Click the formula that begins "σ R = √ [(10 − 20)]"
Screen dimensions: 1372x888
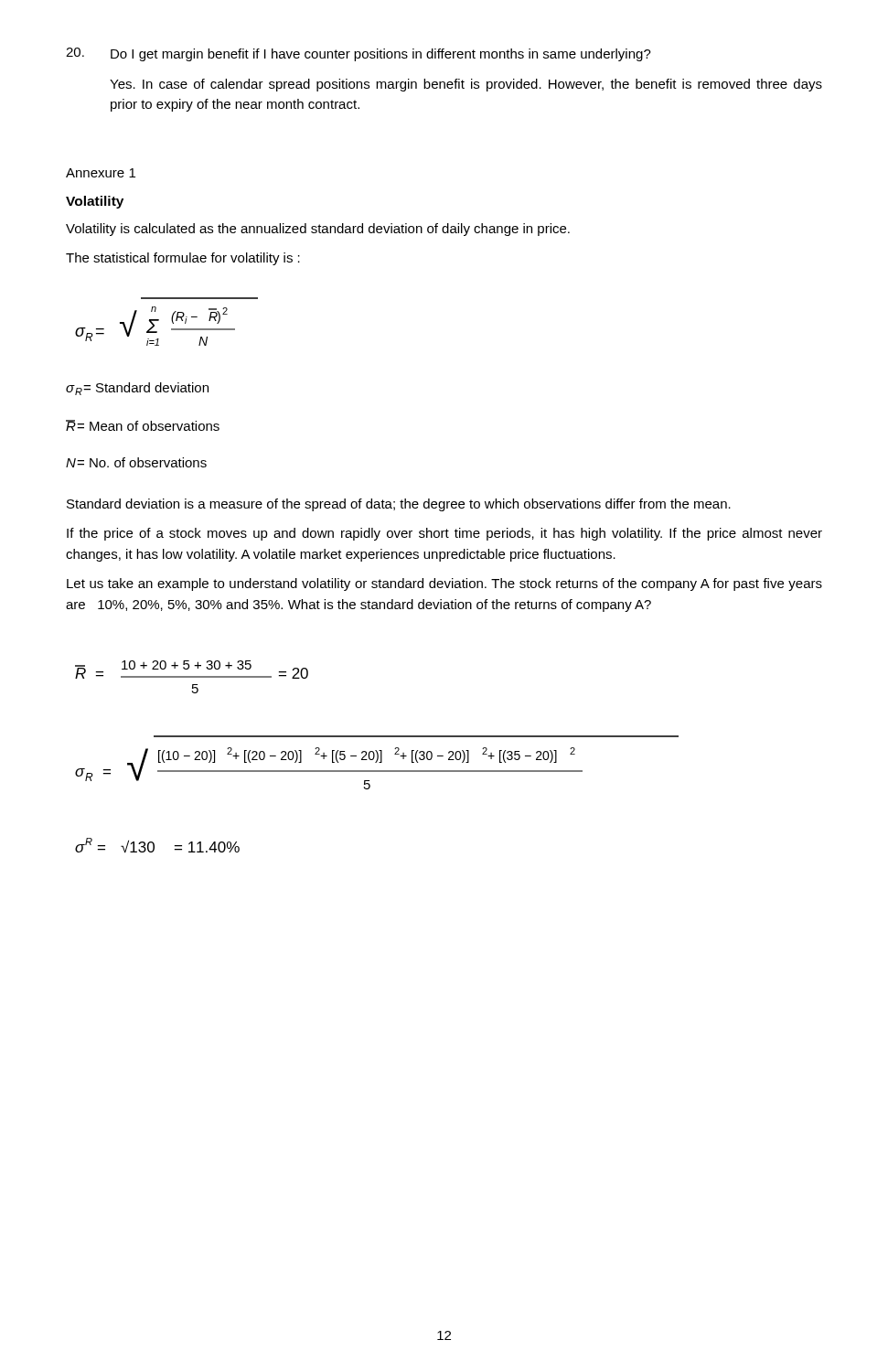395,765
